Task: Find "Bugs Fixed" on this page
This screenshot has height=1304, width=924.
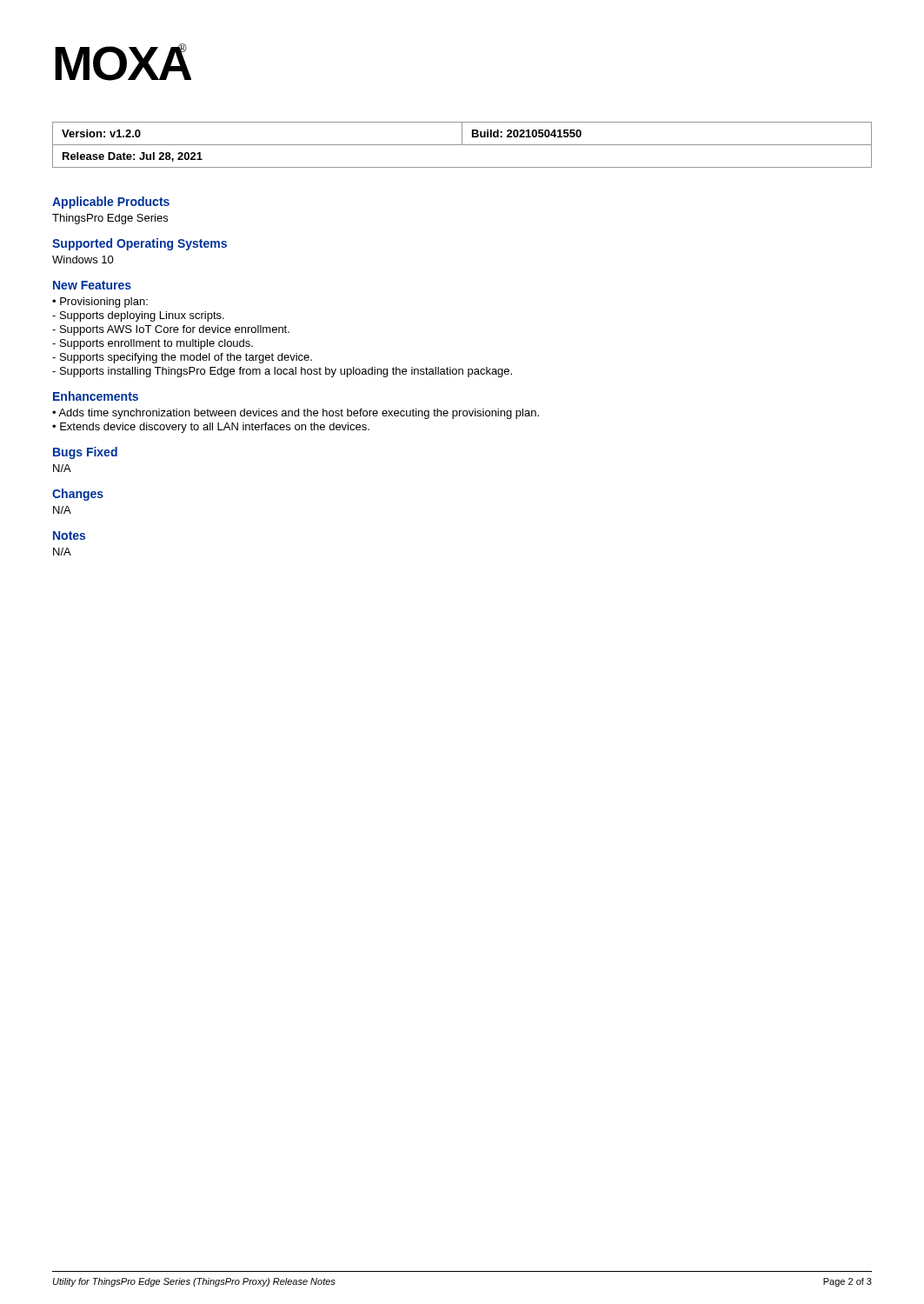Action: tap(85, 452)
